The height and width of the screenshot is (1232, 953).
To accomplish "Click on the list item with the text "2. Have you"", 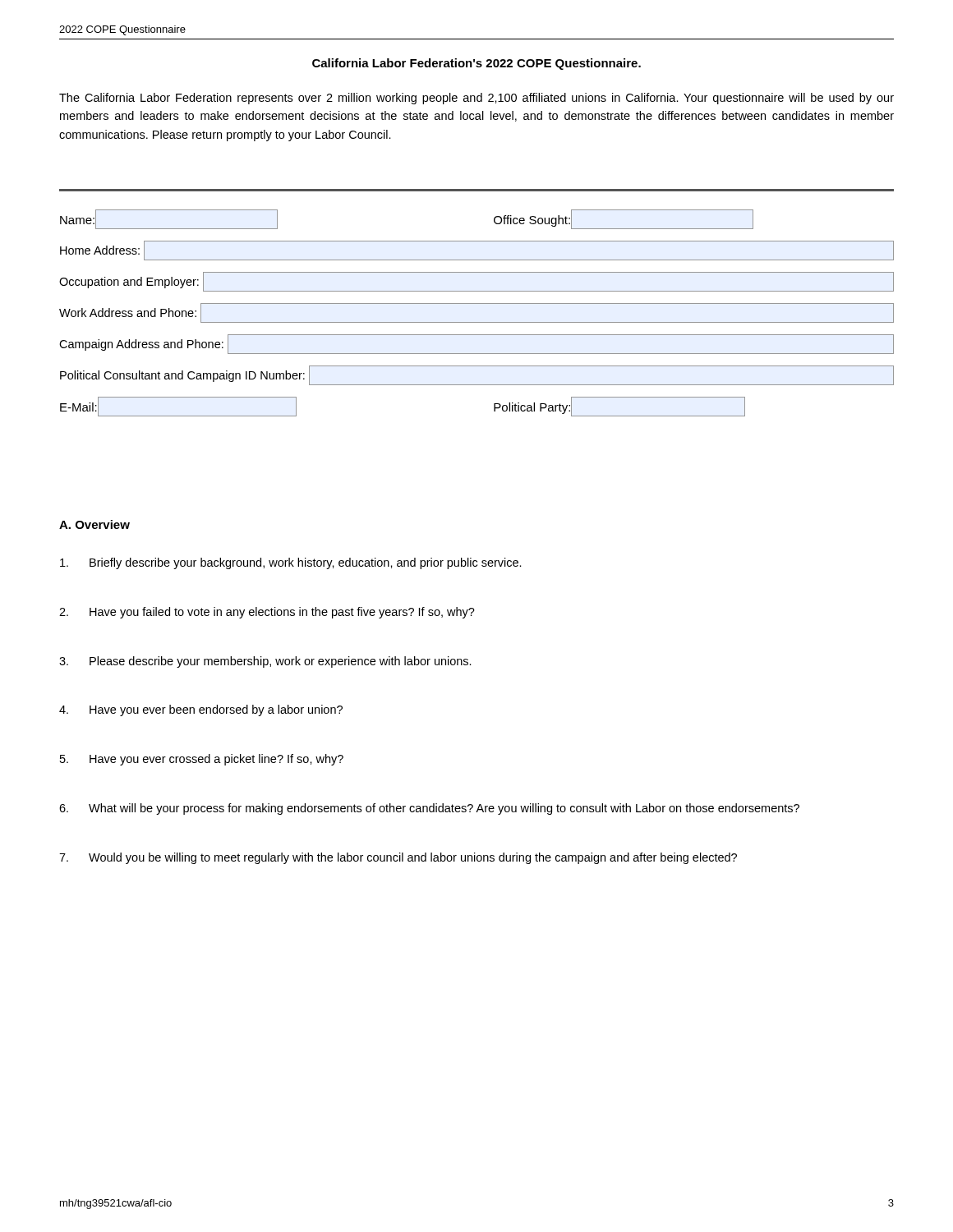I will 476,612.
